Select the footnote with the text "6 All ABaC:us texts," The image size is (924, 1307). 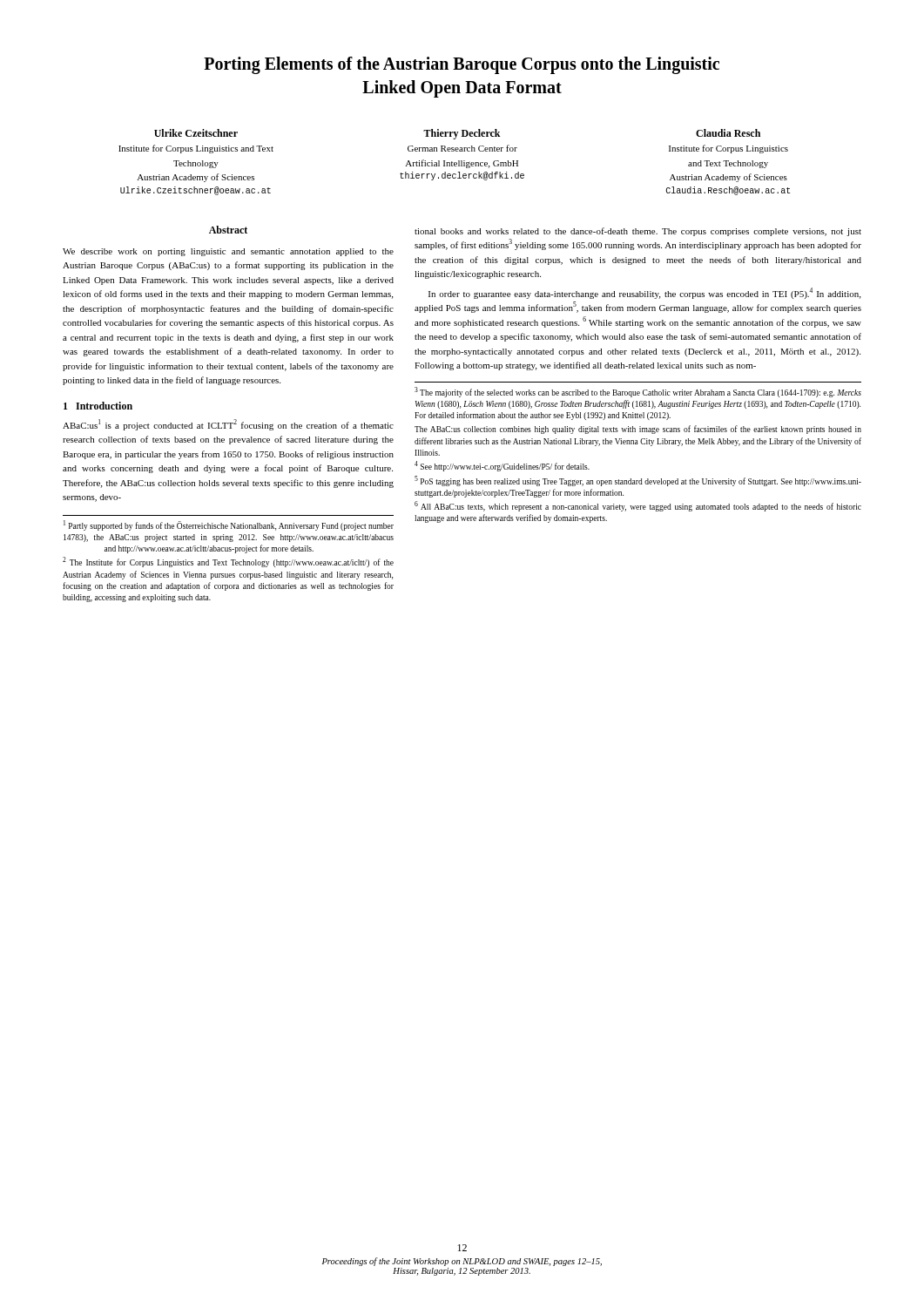(638, 513)
